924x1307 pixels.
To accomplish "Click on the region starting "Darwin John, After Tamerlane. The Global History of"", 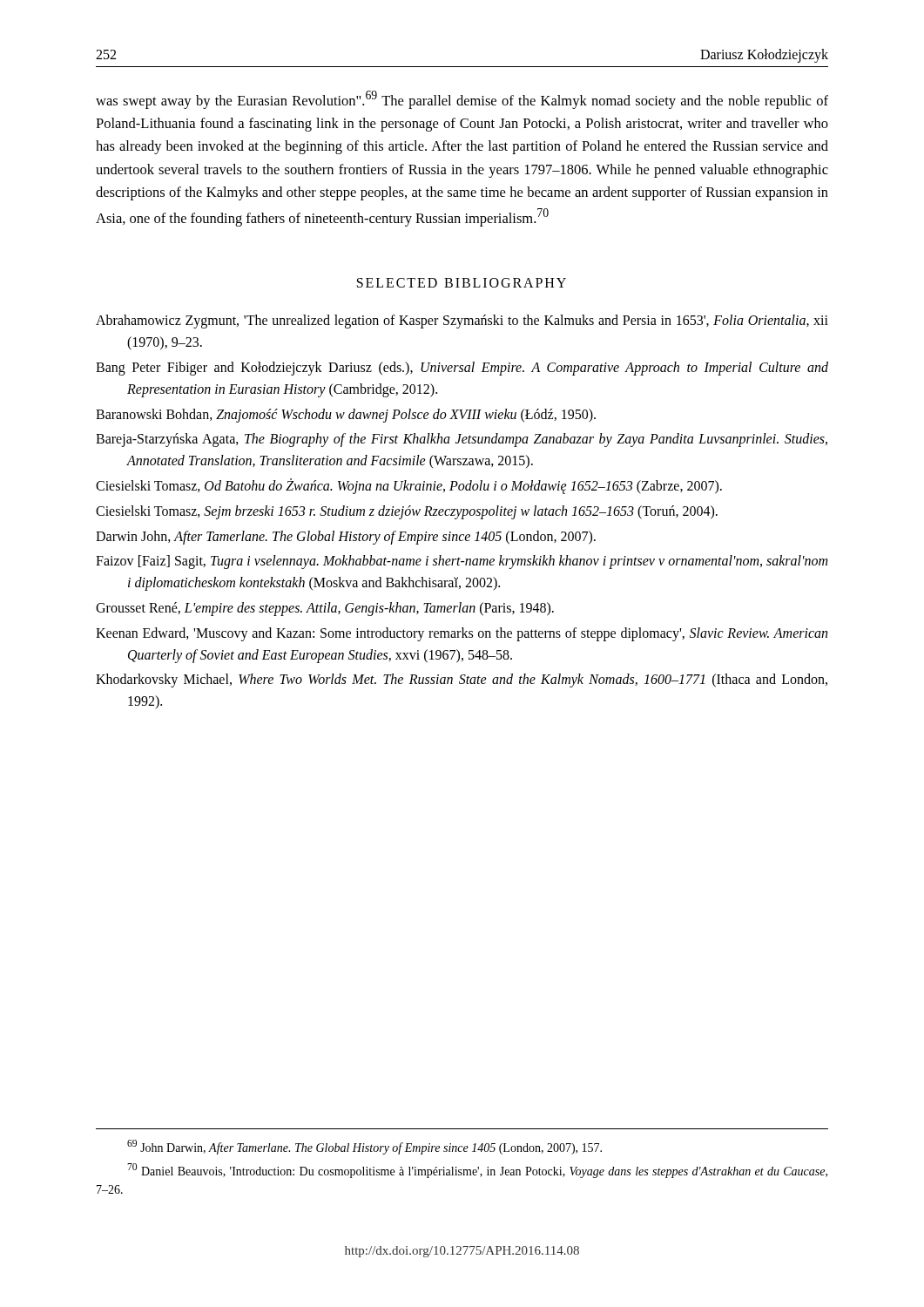I will [346, 536].
